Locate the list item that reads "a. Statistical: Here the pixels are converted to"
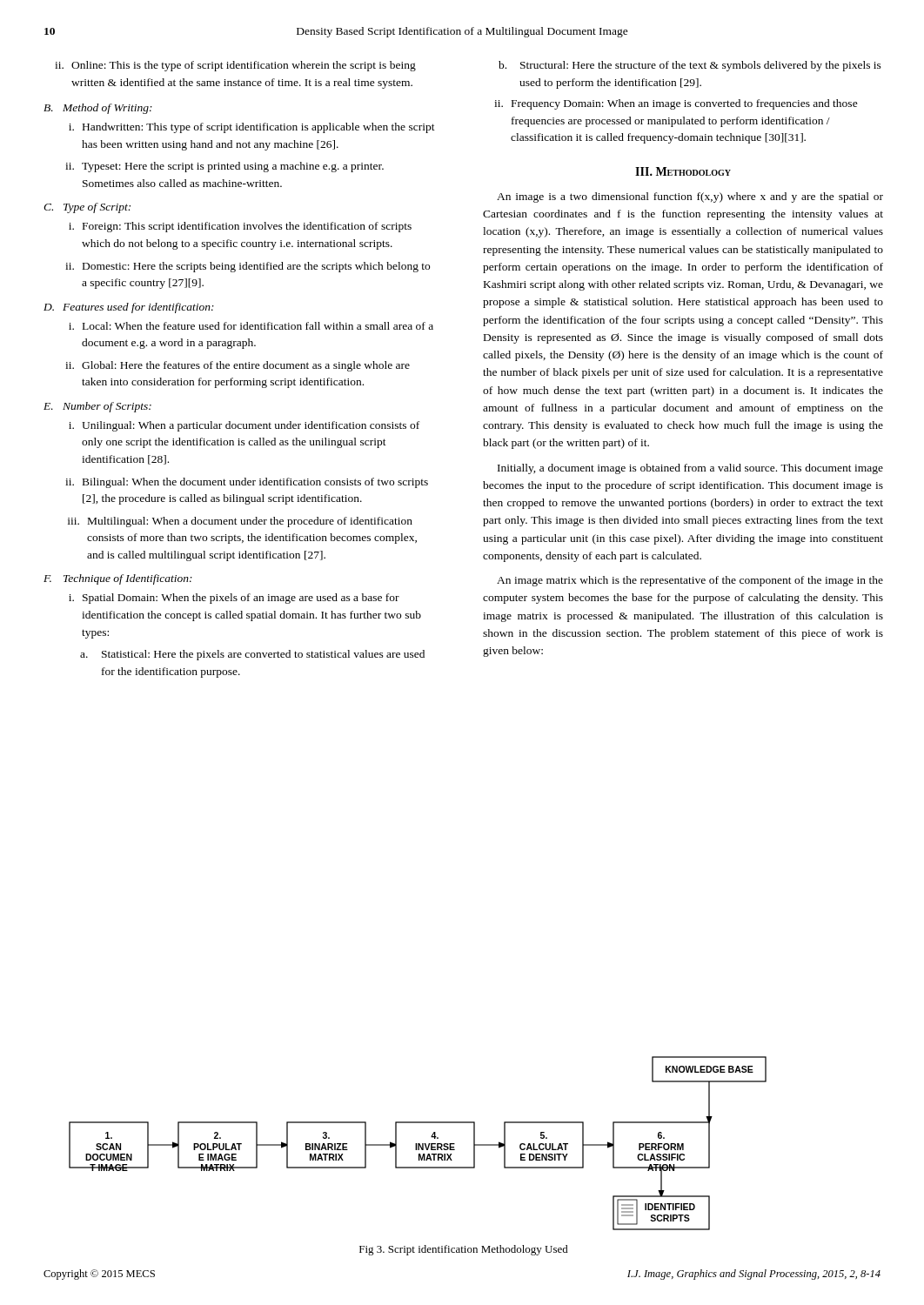The width and height of the screenshot is (924, 1305). click(x=258, y=663)
